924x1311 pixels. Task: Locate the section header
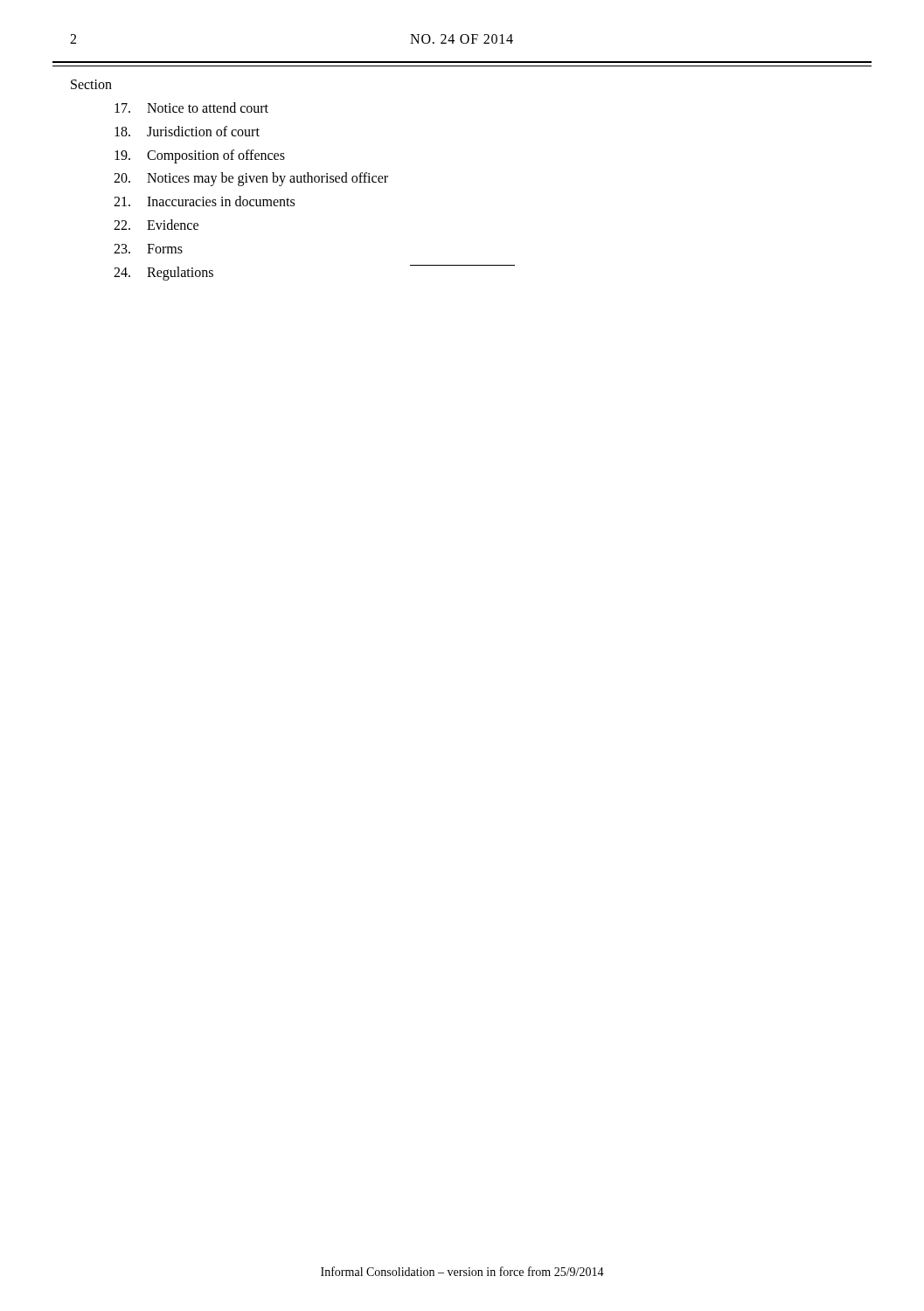point(91,84)
